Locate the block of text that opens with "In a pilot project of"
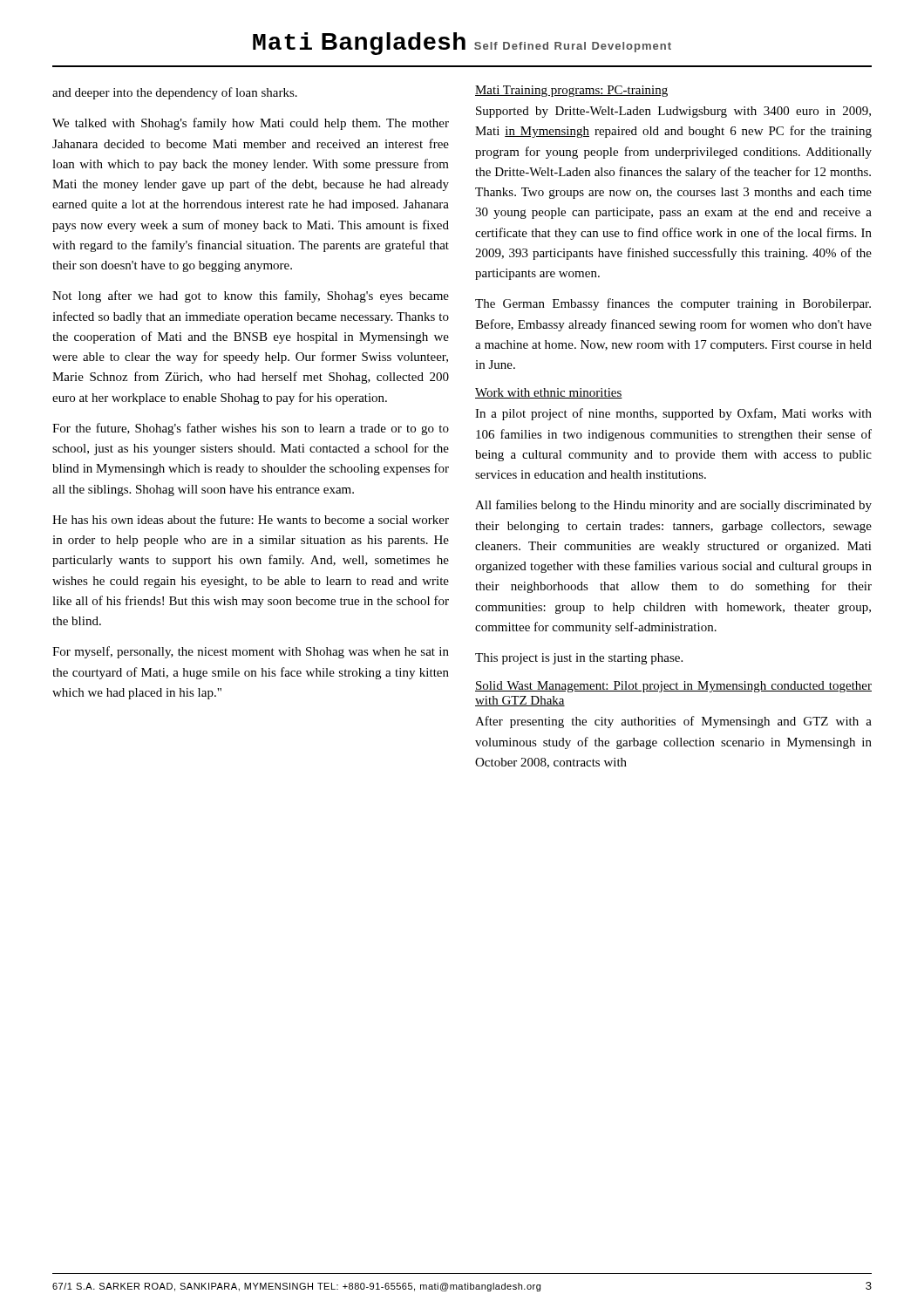 673,536
